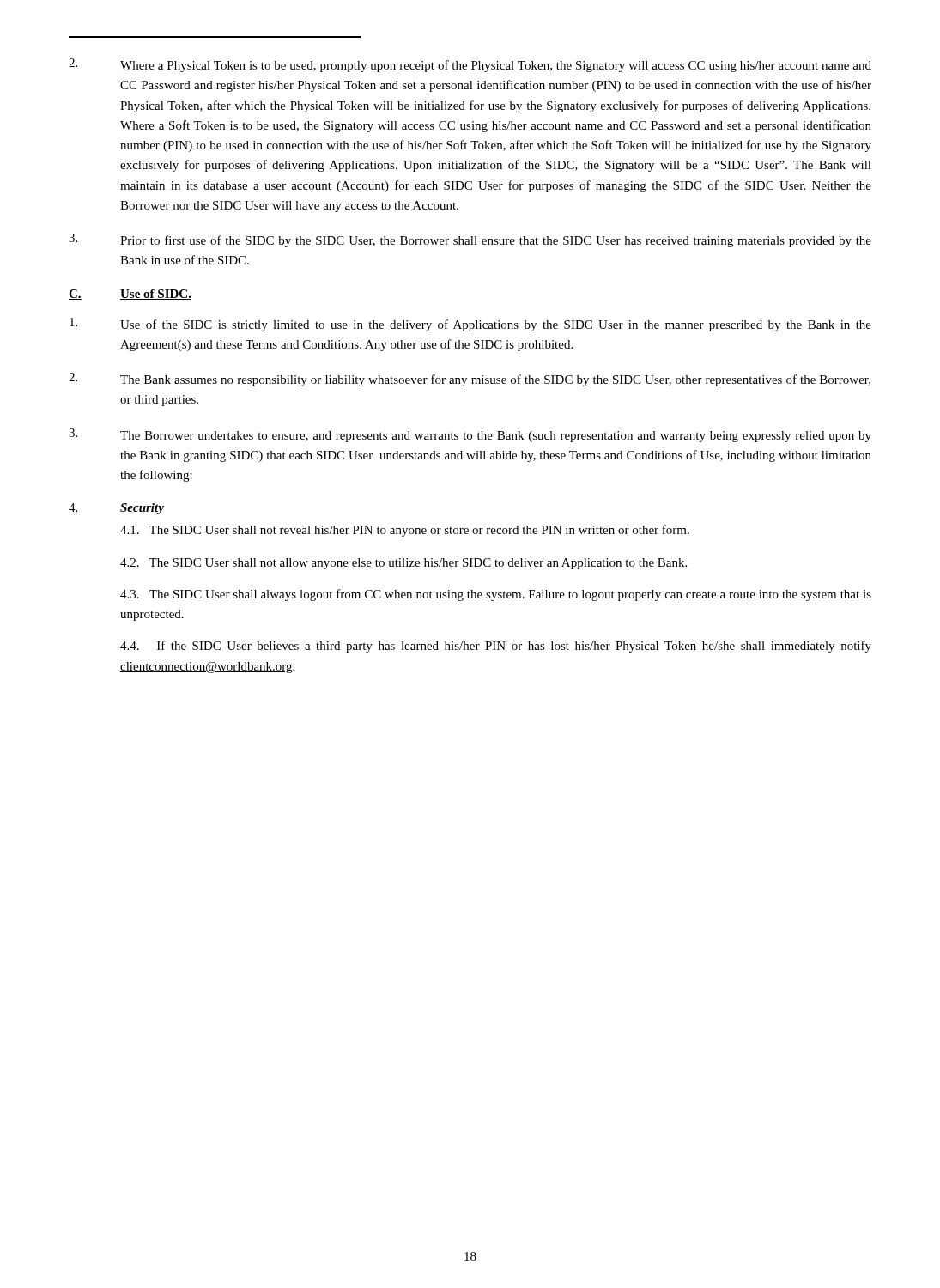Find the list item containing "3. Prior to first use of"

click(470, 251)
